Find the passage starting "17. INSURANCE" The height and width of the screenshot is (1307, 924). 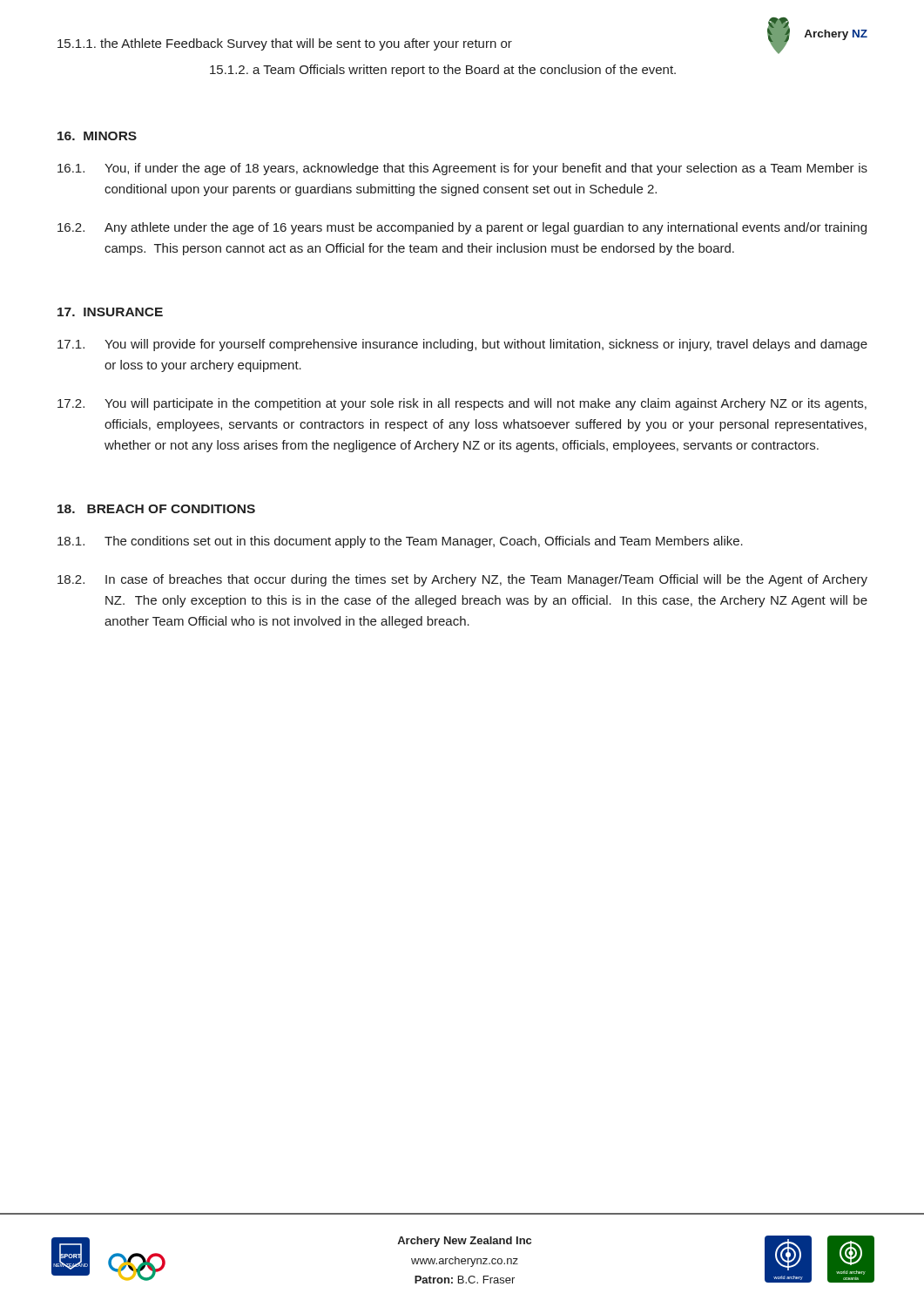[x=110, y=312]
